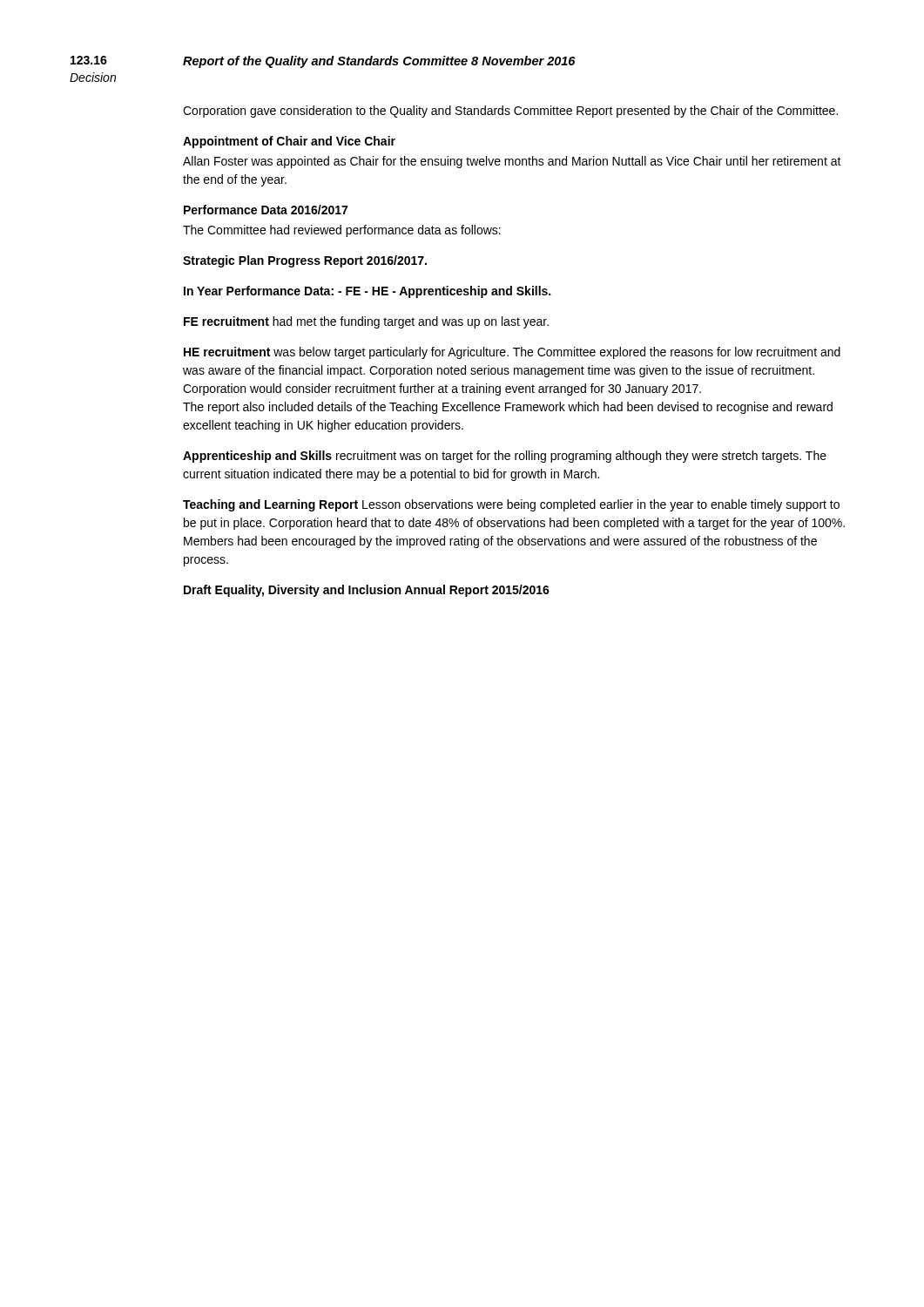This screenshot has width=924, height=1307.
Task: Click on the title that says "Report of the Quality"
Action: click(x=519, y=61)
